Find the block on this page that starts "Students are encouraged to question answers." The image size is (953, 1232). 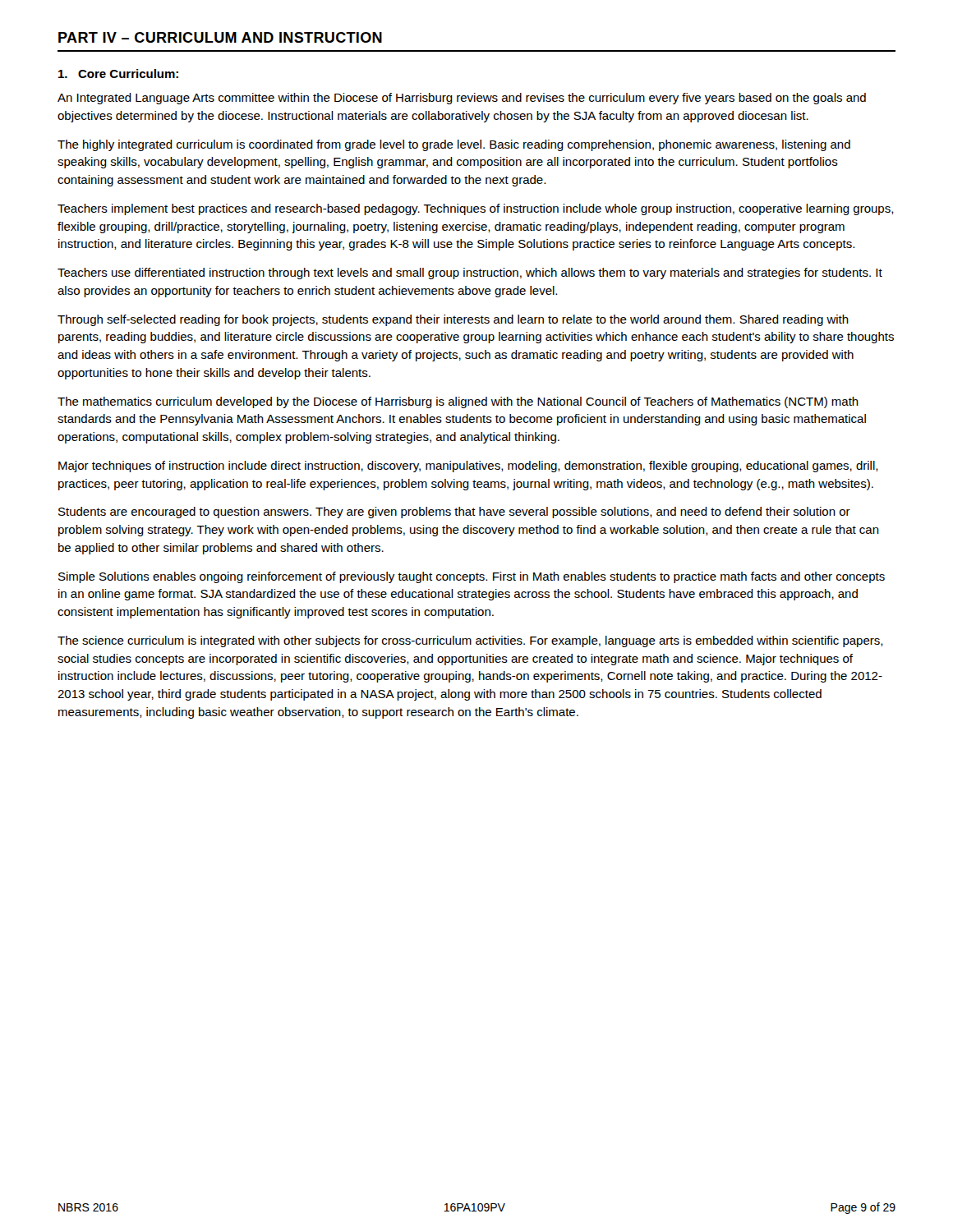point(468,529)
